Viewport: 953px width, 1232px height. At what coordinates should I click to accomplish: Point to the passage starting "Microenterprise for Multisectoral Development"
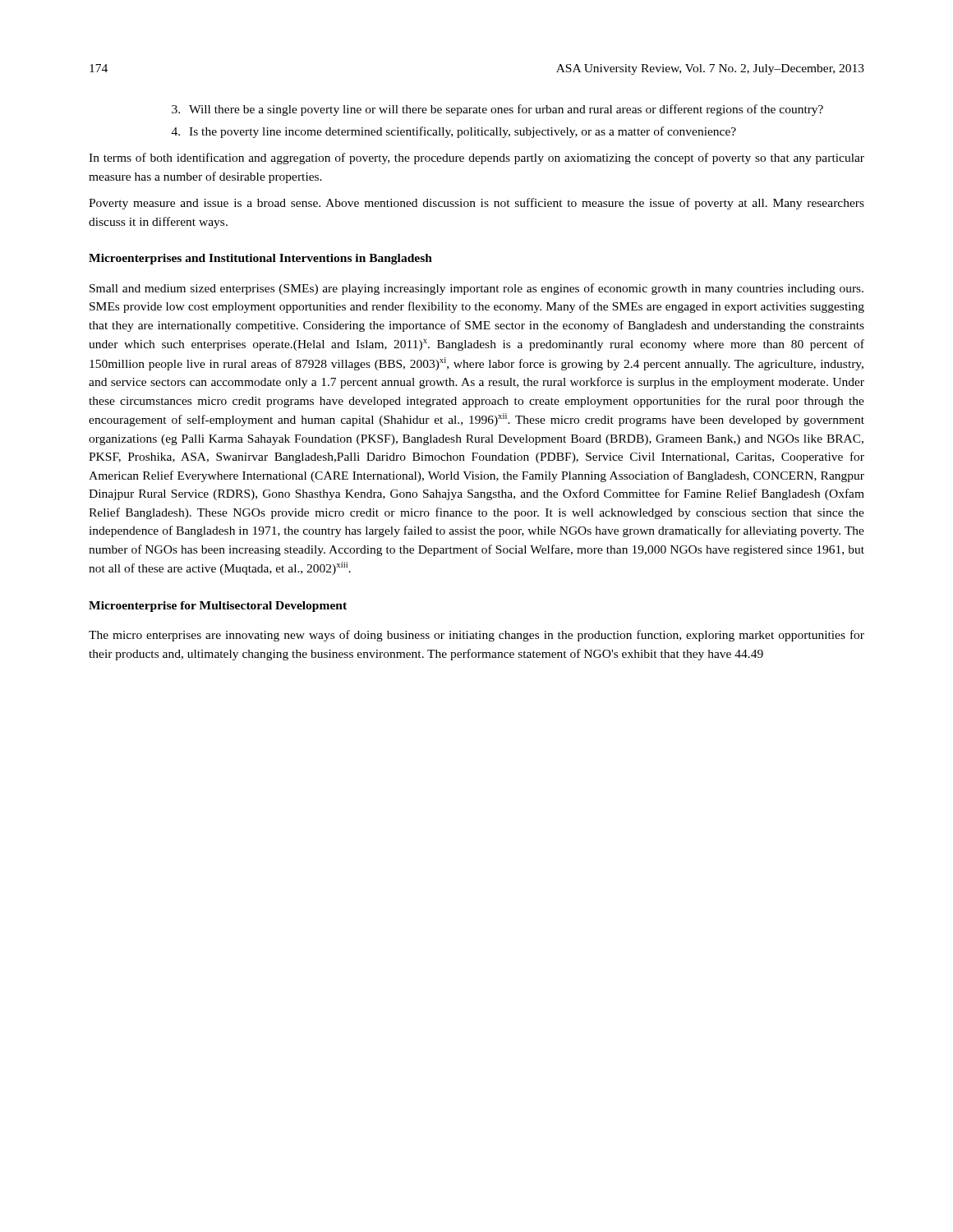(x=218, y=605)
